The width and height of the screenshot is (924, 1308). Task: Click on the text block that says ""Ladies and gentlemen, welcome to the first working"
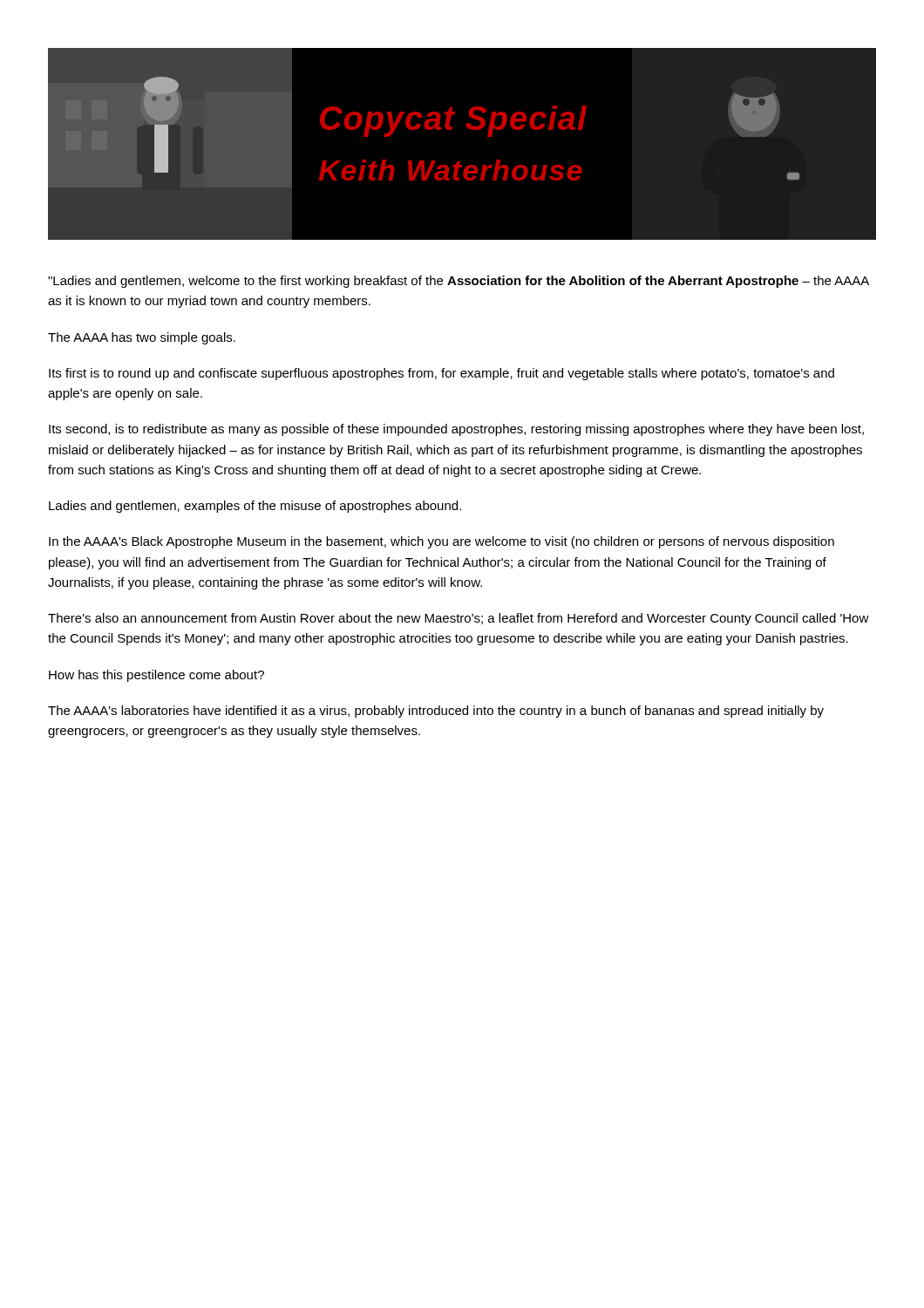[x=462, y=291]
